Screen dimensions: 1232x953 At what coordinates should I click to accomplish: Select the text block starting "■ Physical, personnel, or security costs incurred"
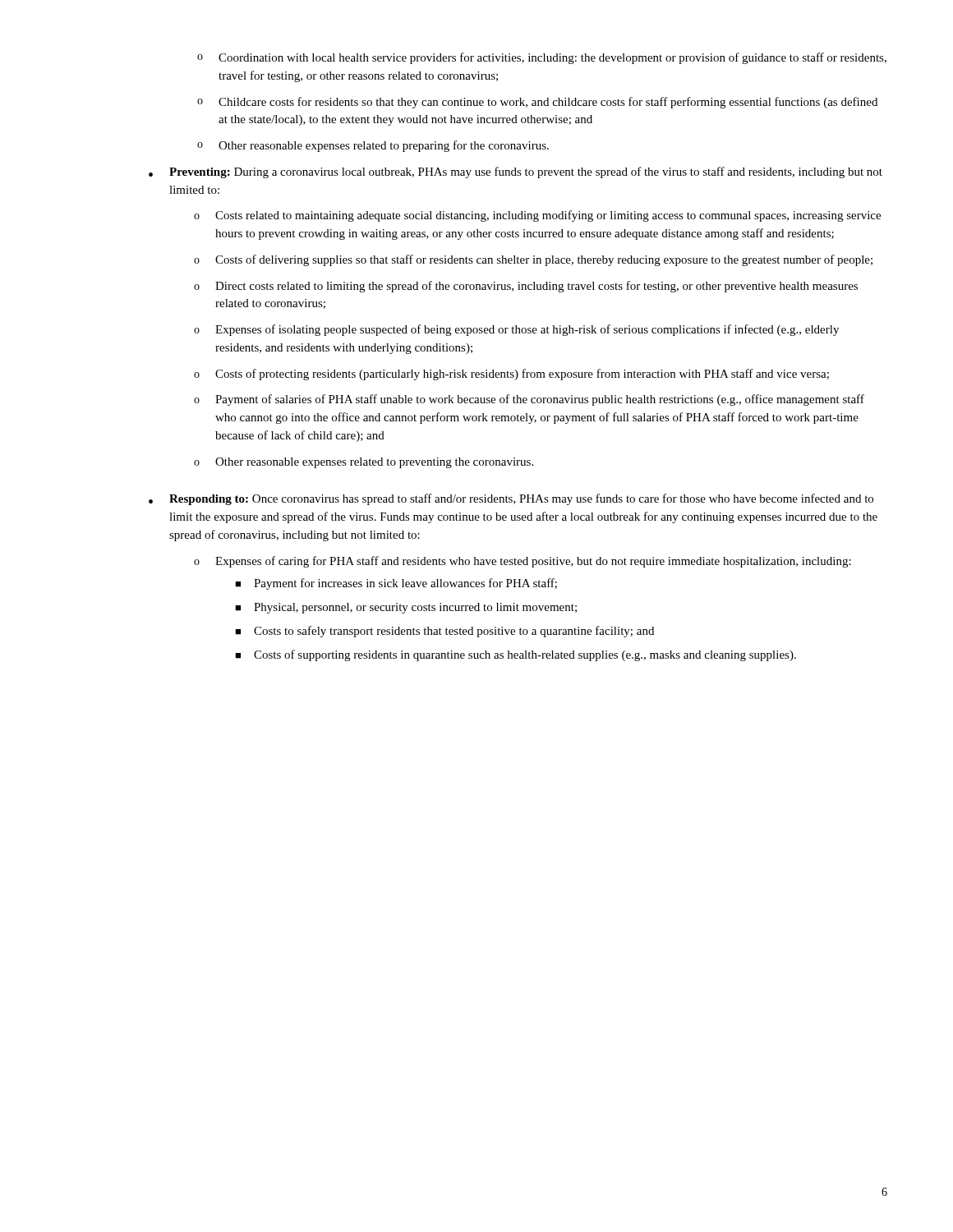(561, 608)
